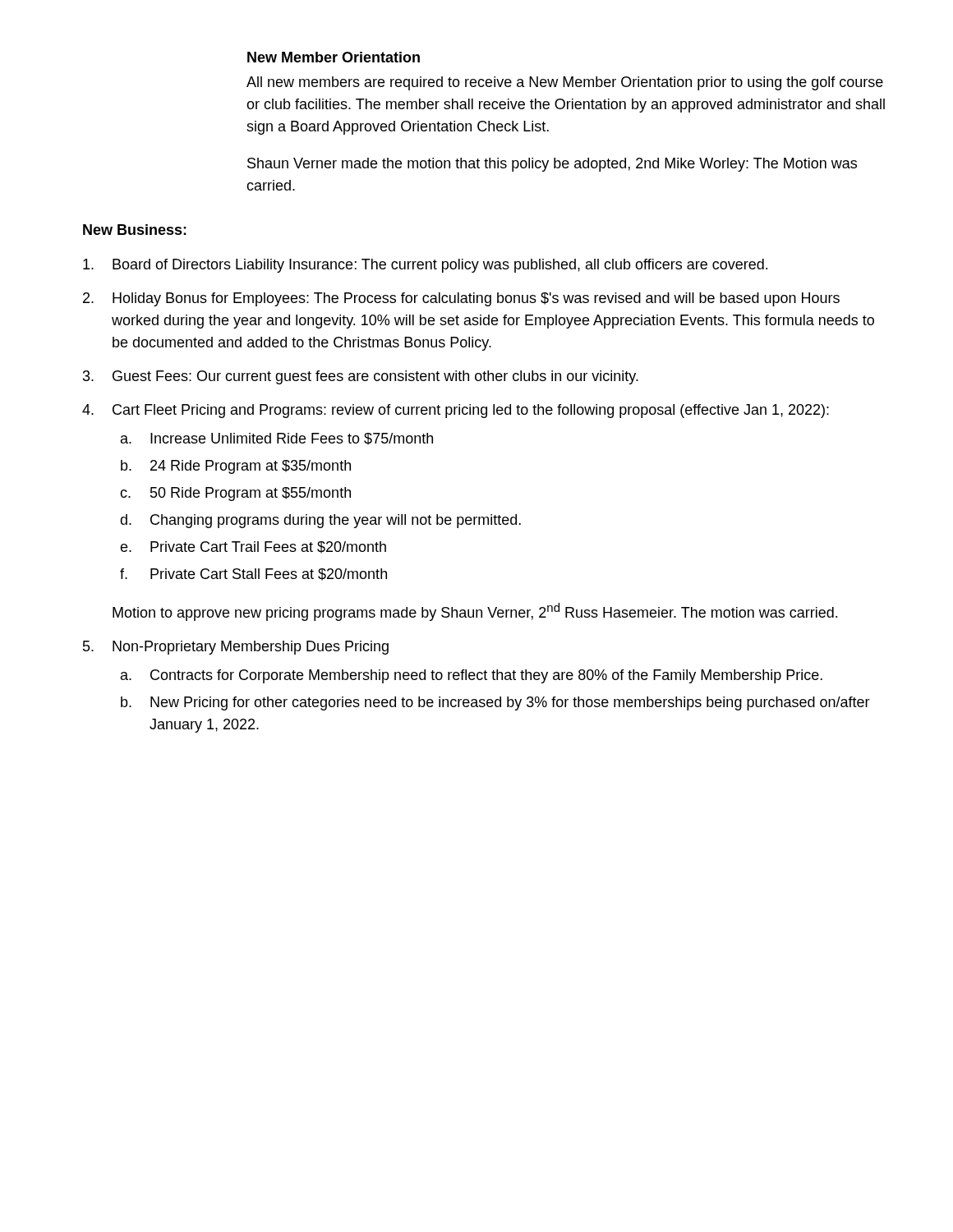
Task: Point to the element starting "New Business:"
Action: [135, 230]
